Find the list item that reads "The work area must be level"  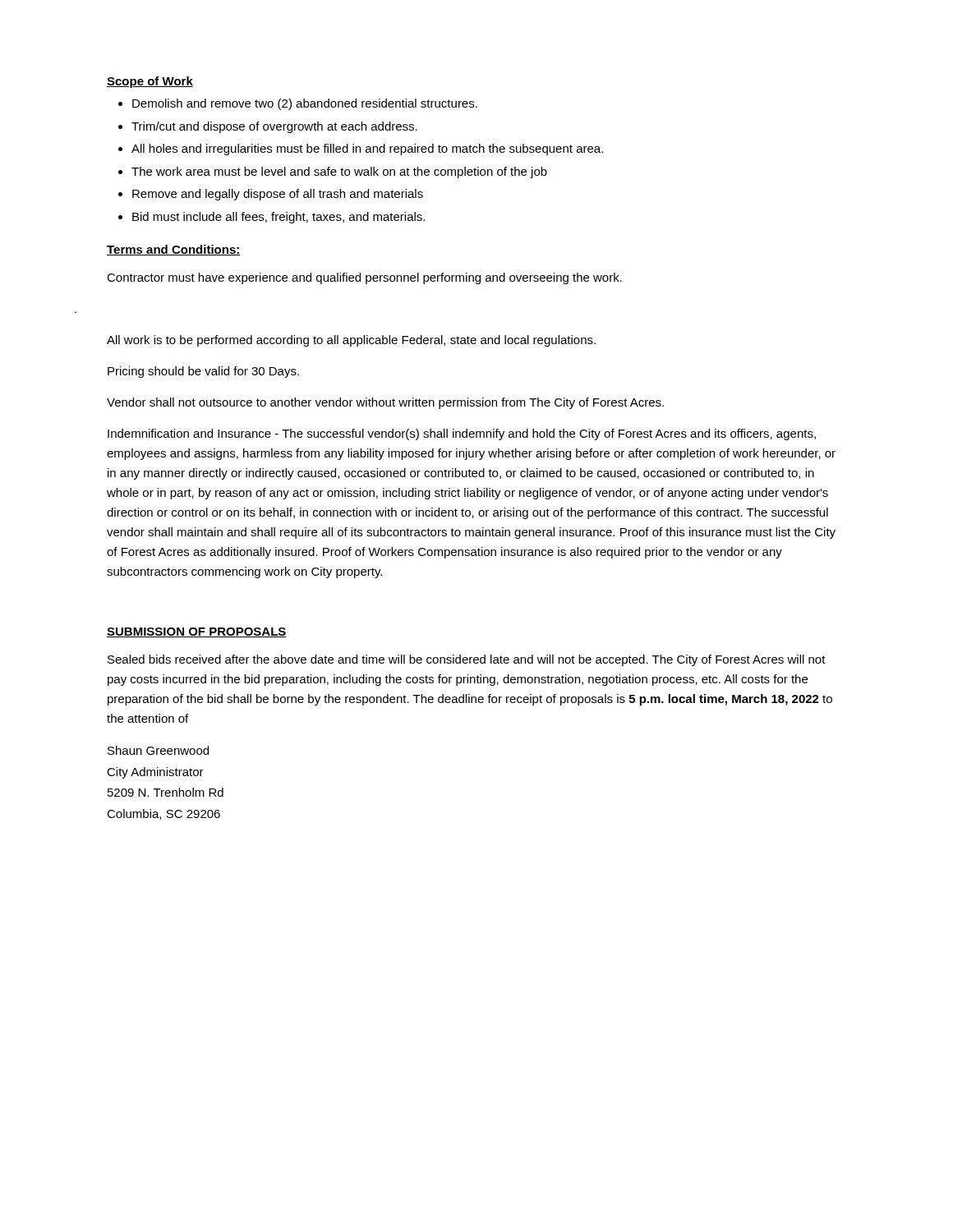click(339, 171)
